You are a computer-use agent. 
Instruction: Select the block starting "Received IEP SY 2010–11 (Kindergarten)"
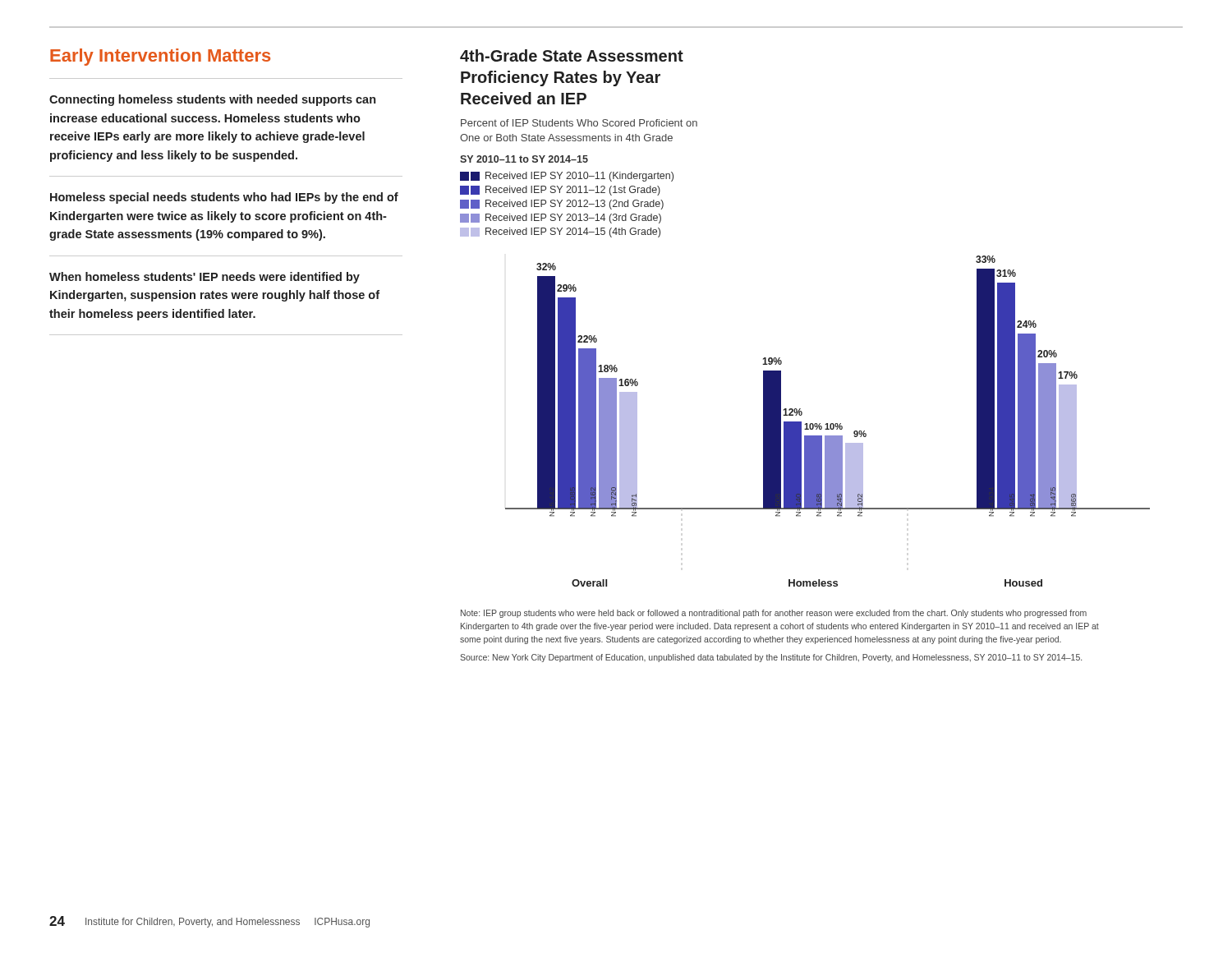point(567,177)
